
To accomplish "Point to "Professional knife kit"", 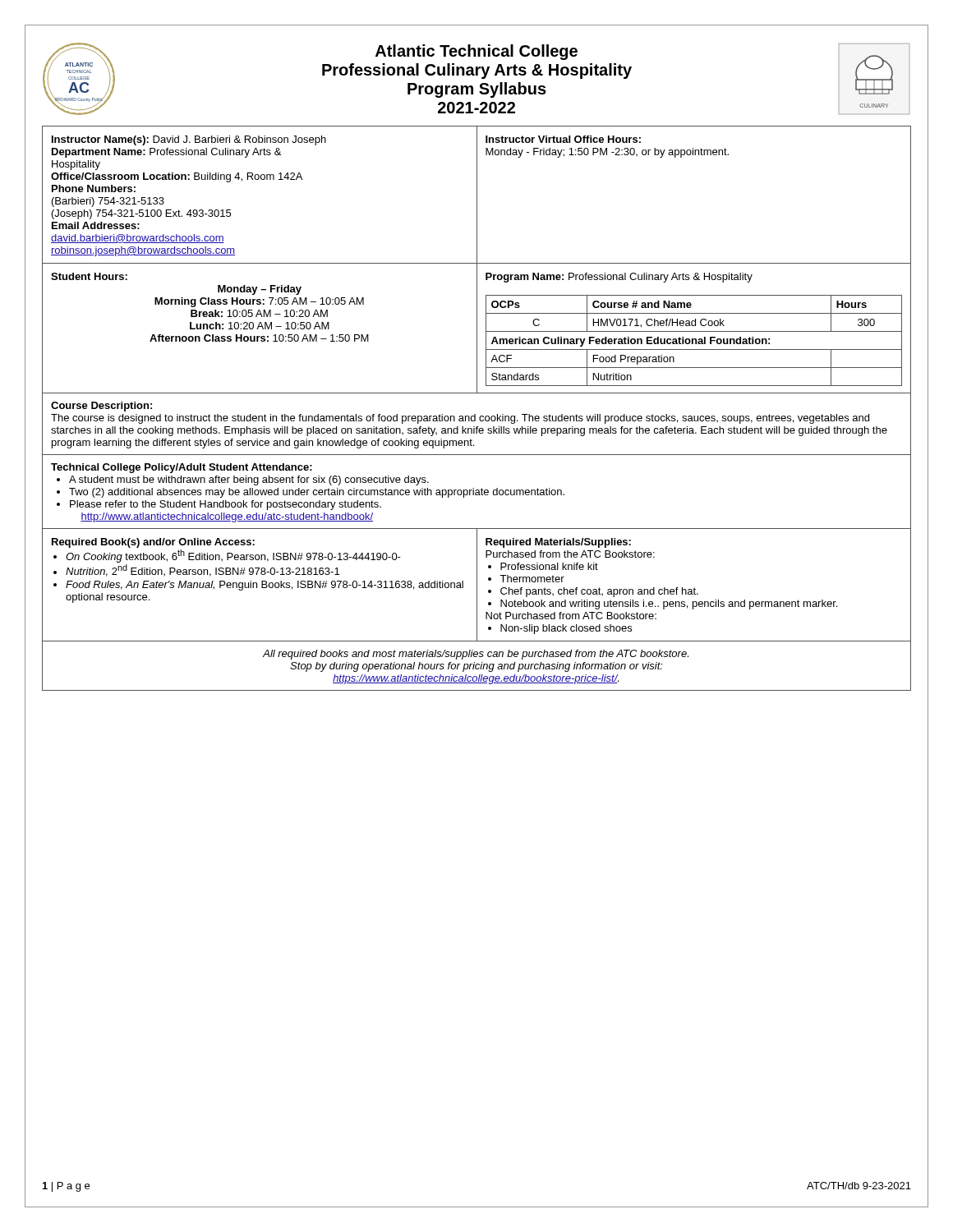I will pos(549,566).
